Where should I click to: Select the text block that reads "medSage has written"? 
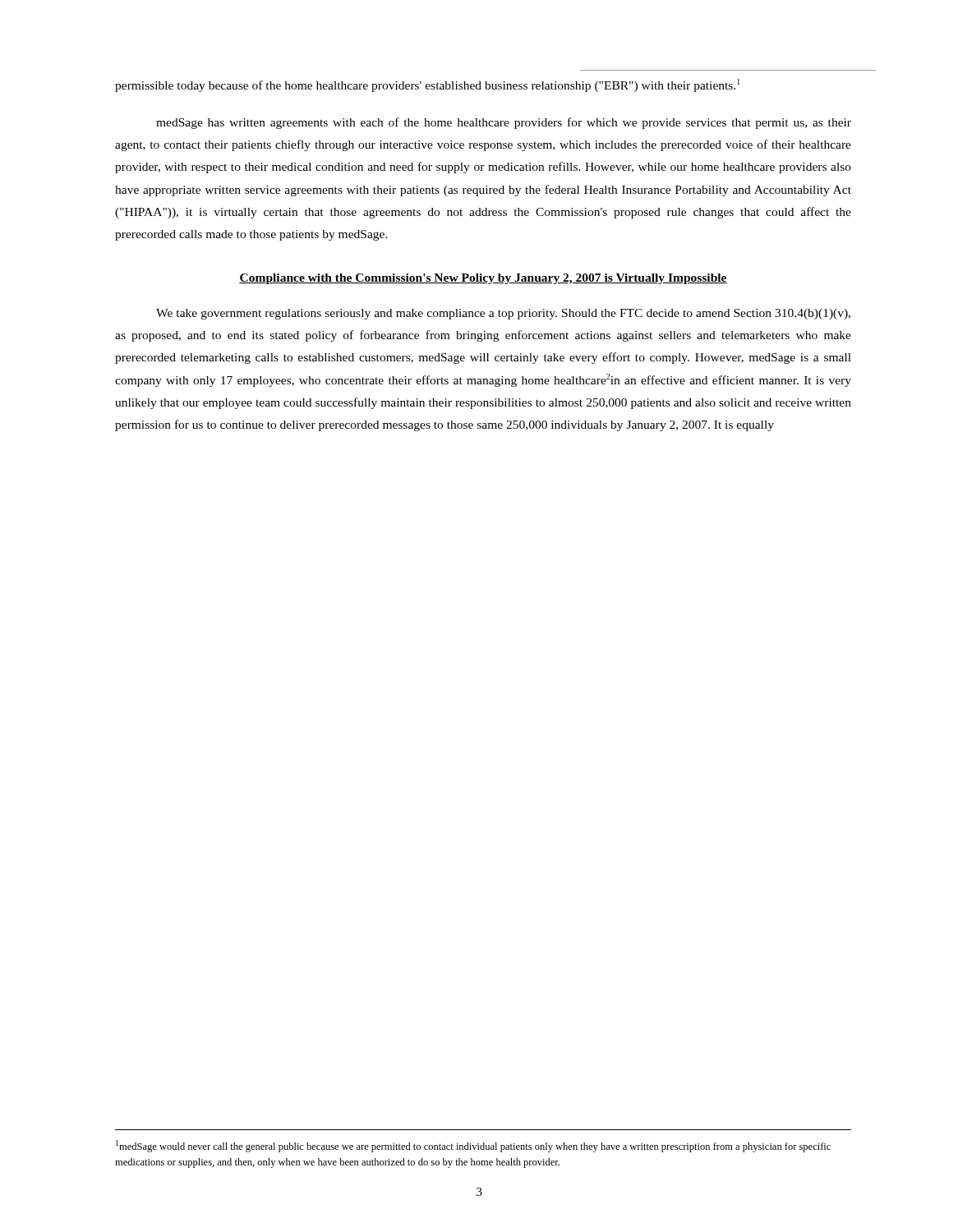pyautogui.click(x=483, y=178)
